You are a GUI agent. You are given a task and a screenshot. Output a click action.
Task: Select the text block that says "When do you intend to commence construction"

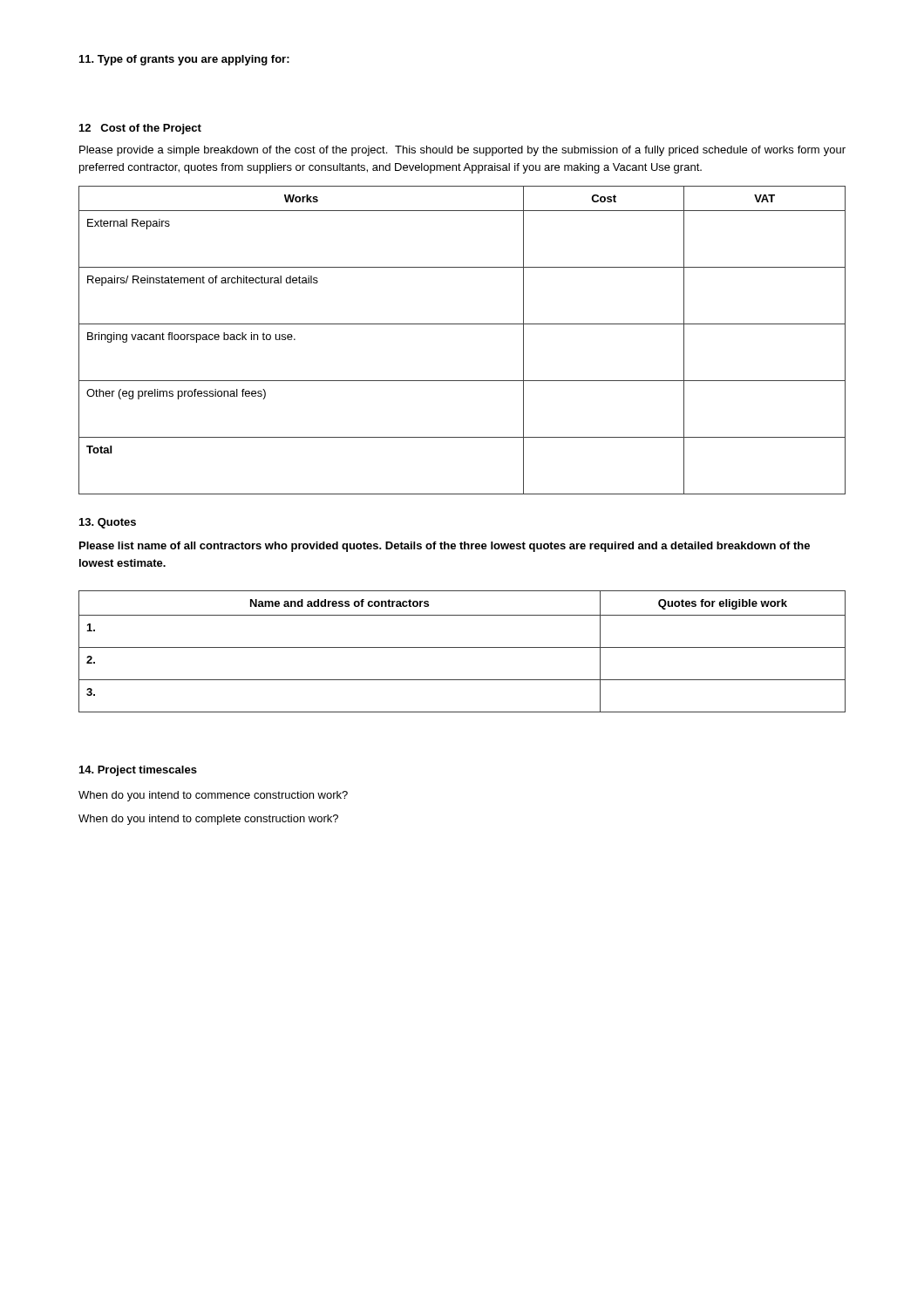213,795
